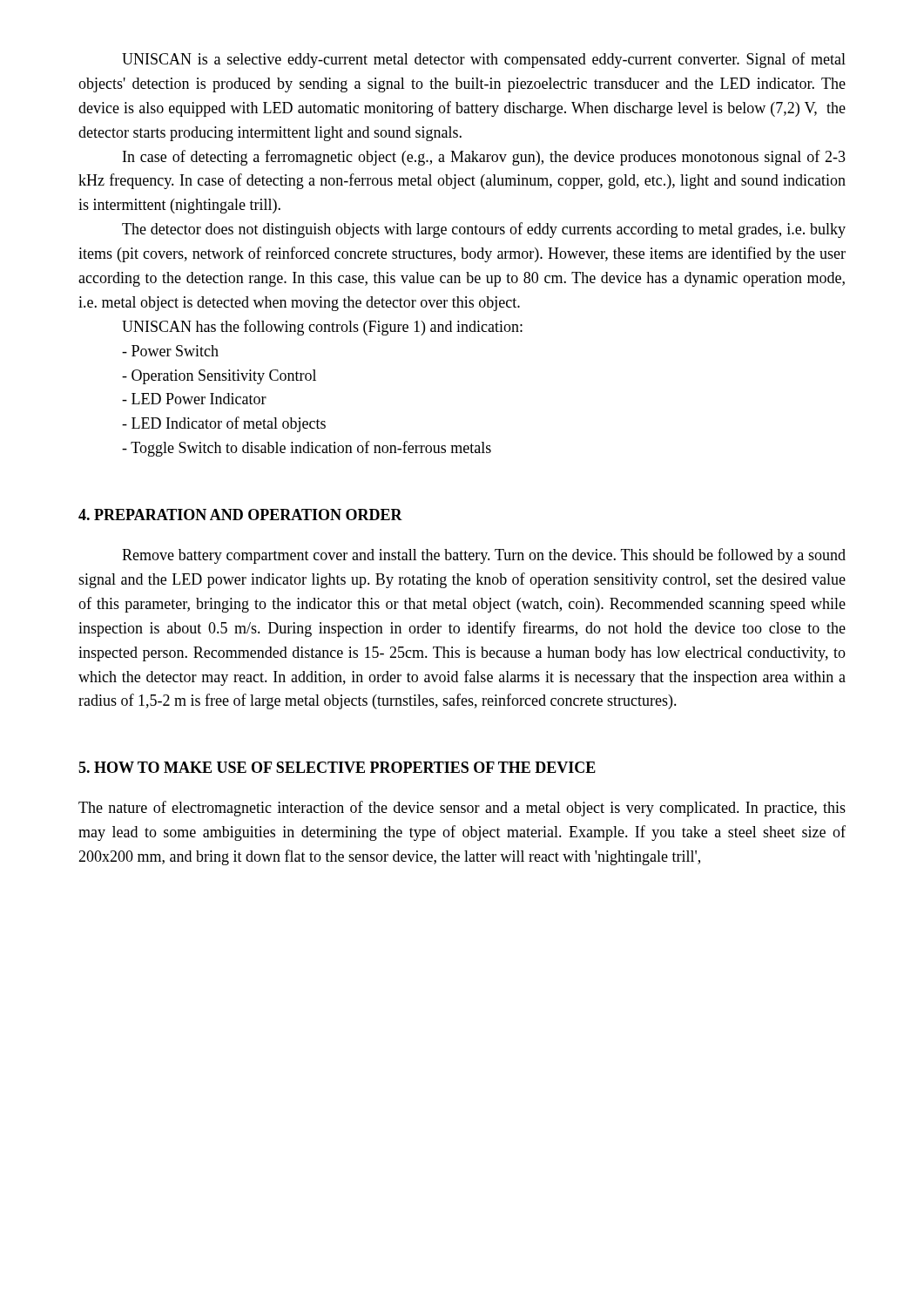Find the block starting "LED Indicator of metal objects"
This screenshot has width=924, height=1307.
224,424
